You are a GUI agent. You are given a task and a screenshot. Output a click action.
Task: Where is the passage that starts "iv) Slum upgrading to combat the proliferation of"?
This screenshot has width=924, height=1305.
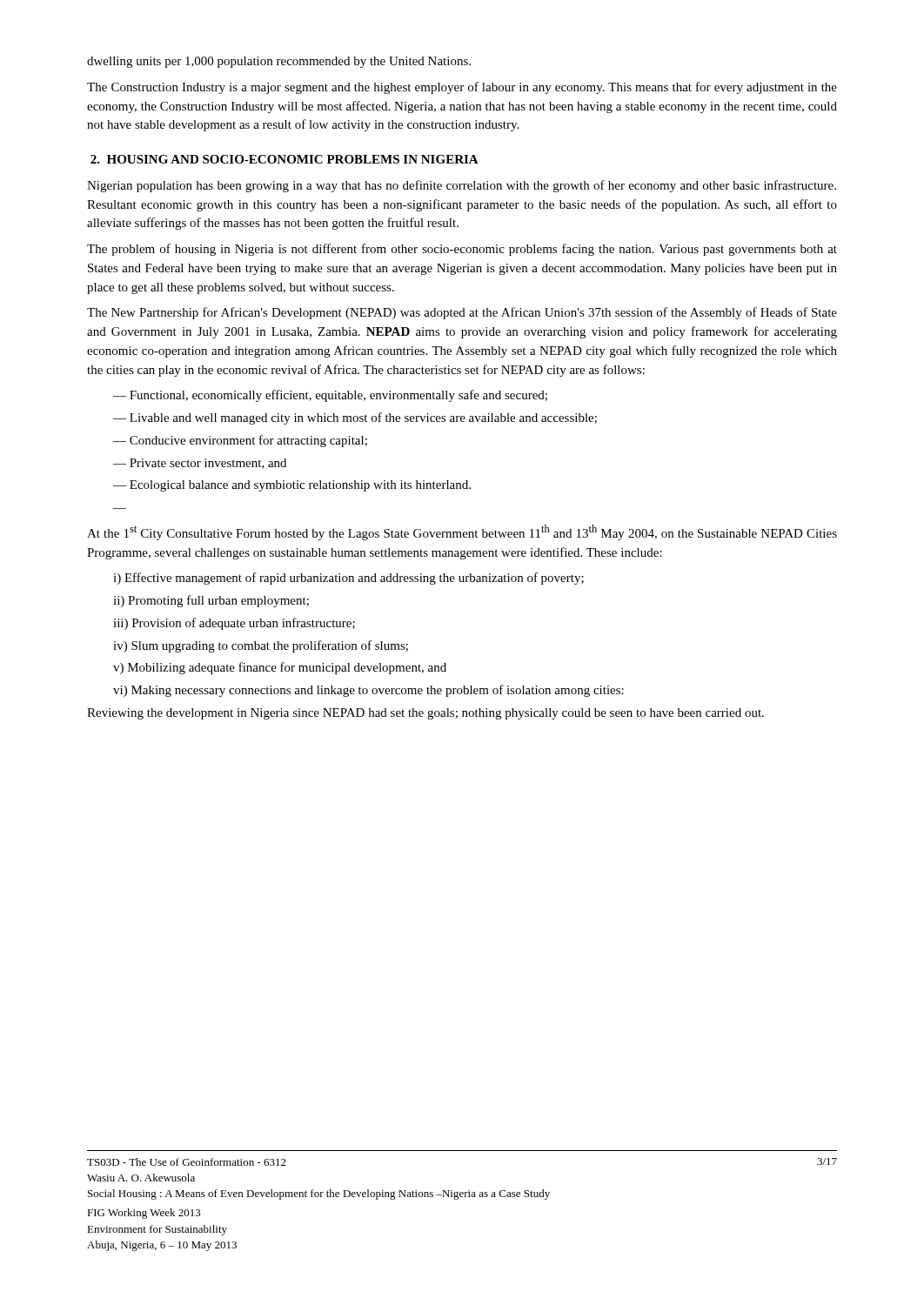261,646
